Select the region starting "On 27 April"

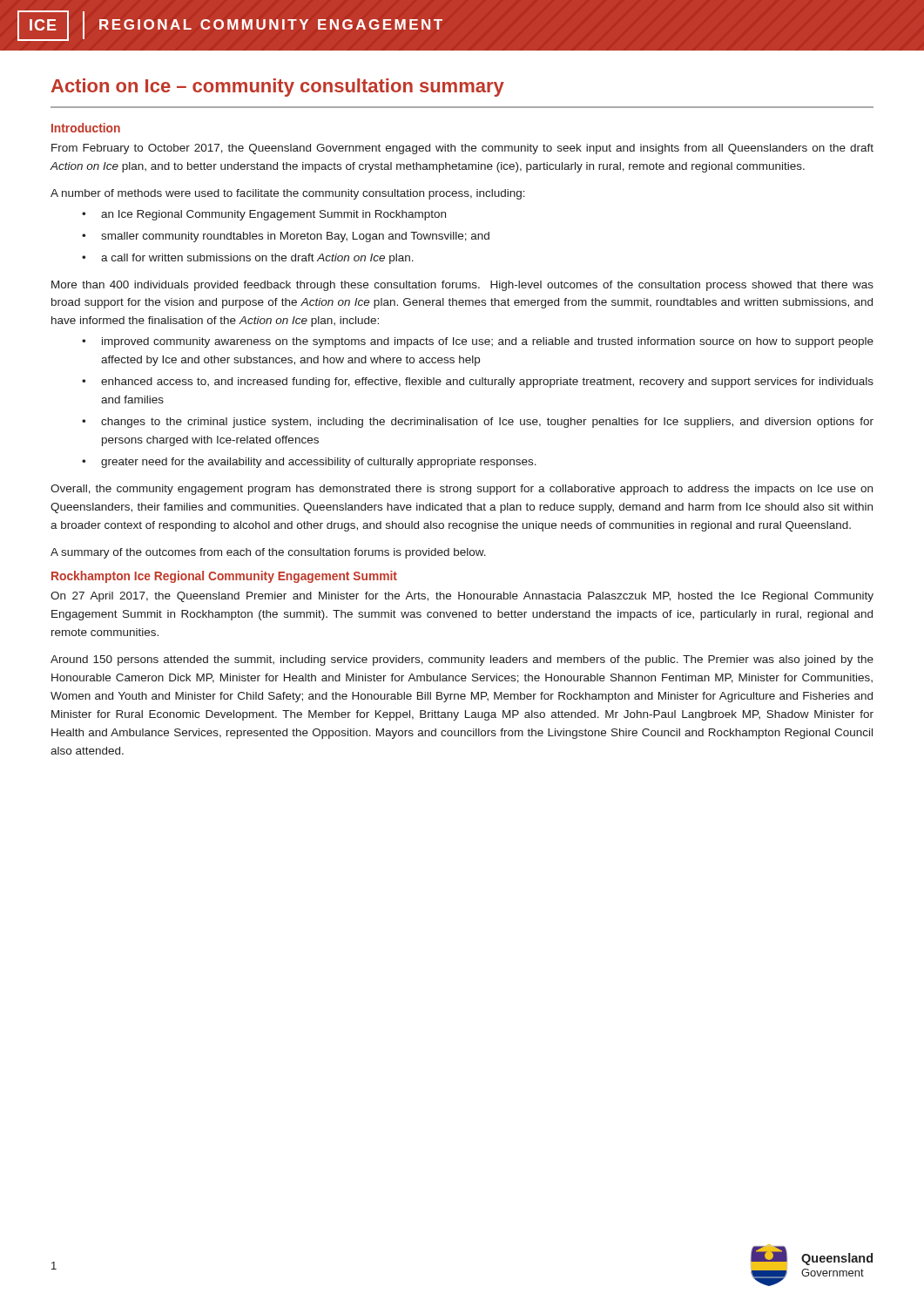462,614
